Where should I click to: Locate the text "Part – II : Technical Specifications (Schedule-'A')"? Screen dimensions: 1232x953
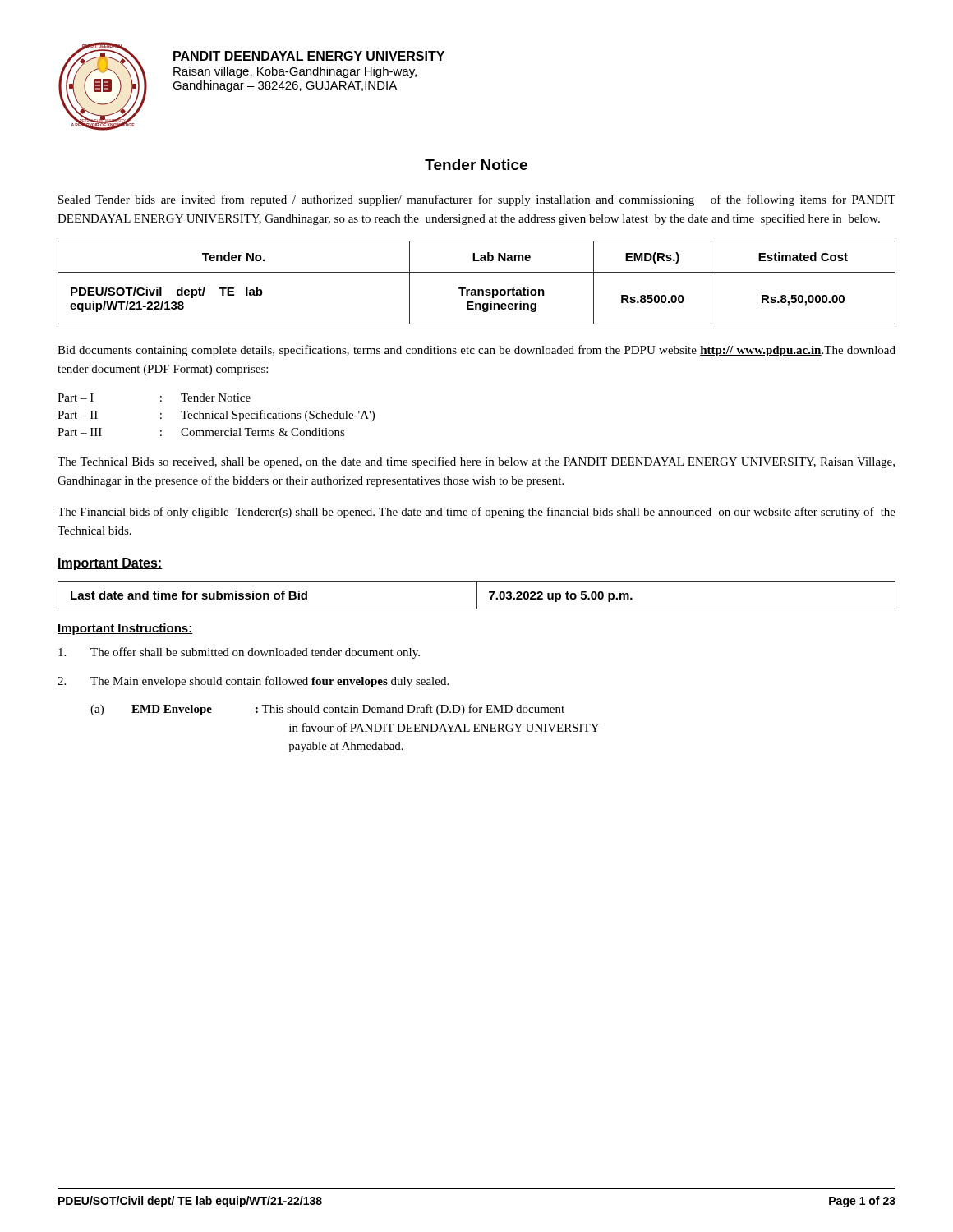click(216, 416)
